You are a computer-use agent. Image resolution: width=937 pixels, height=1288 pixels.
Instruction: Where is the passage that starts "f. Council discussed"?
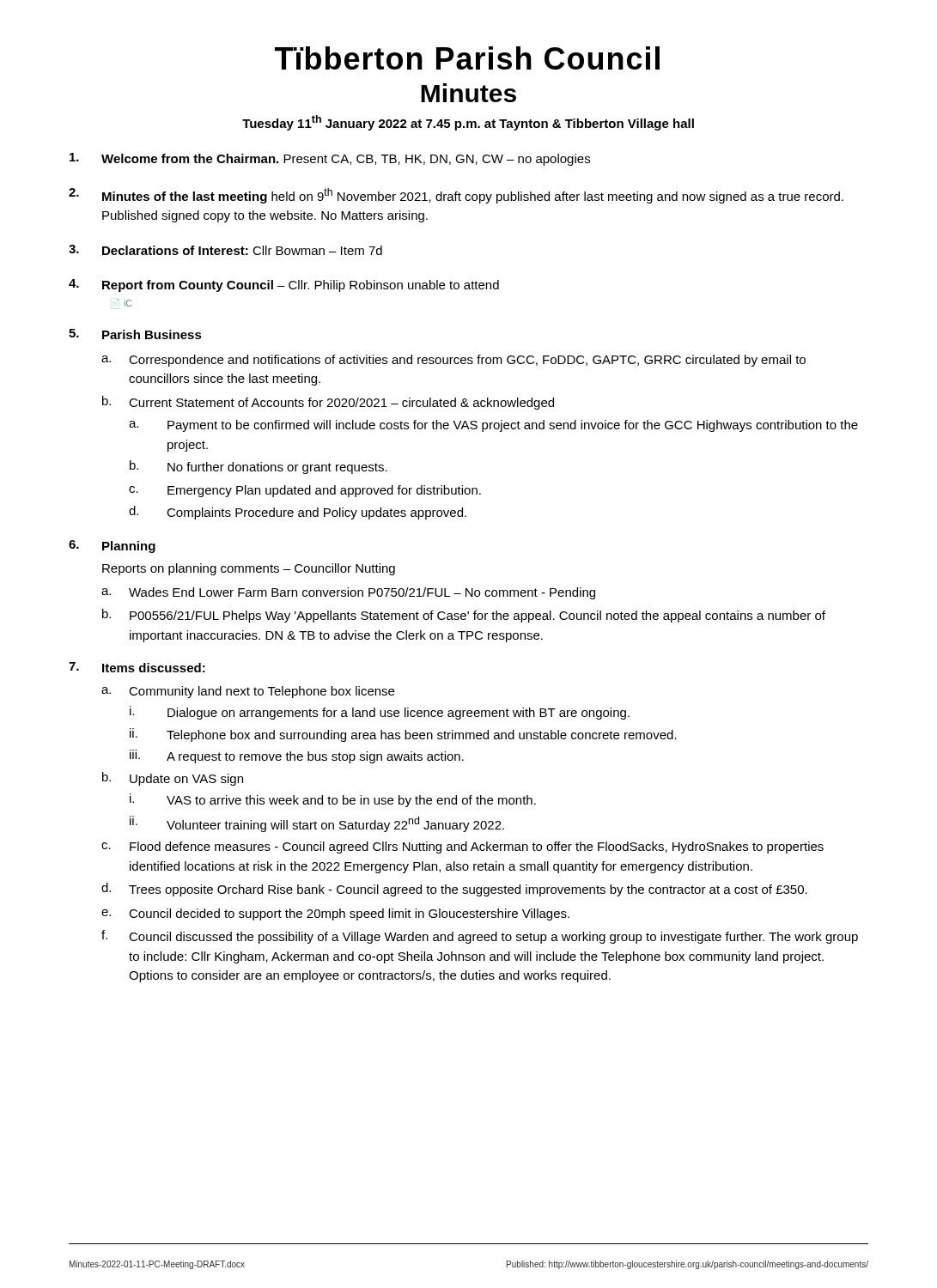tap(485, 956)
